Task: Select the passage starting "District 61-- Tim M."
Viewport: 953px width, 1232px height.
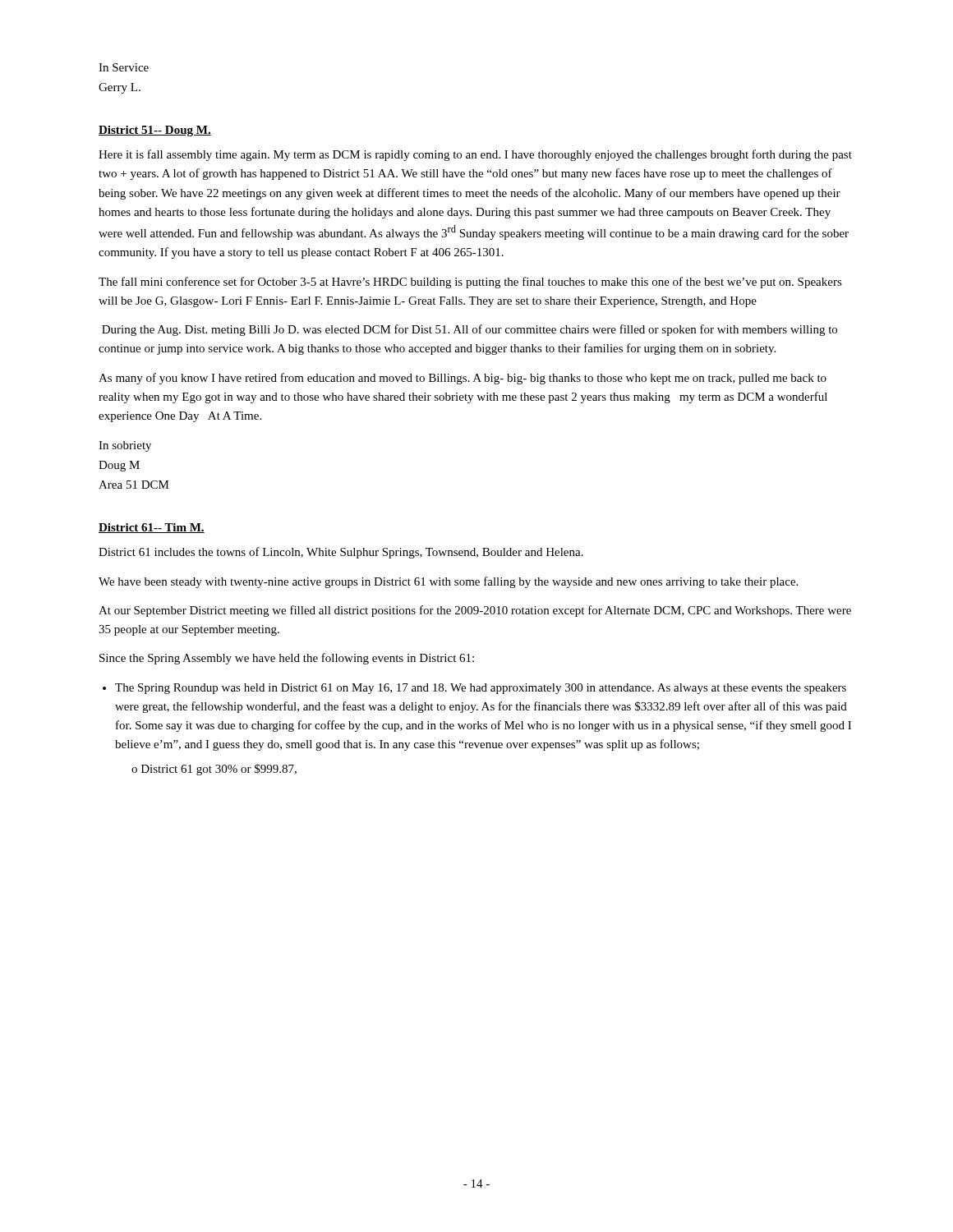Action: [151, 527]
